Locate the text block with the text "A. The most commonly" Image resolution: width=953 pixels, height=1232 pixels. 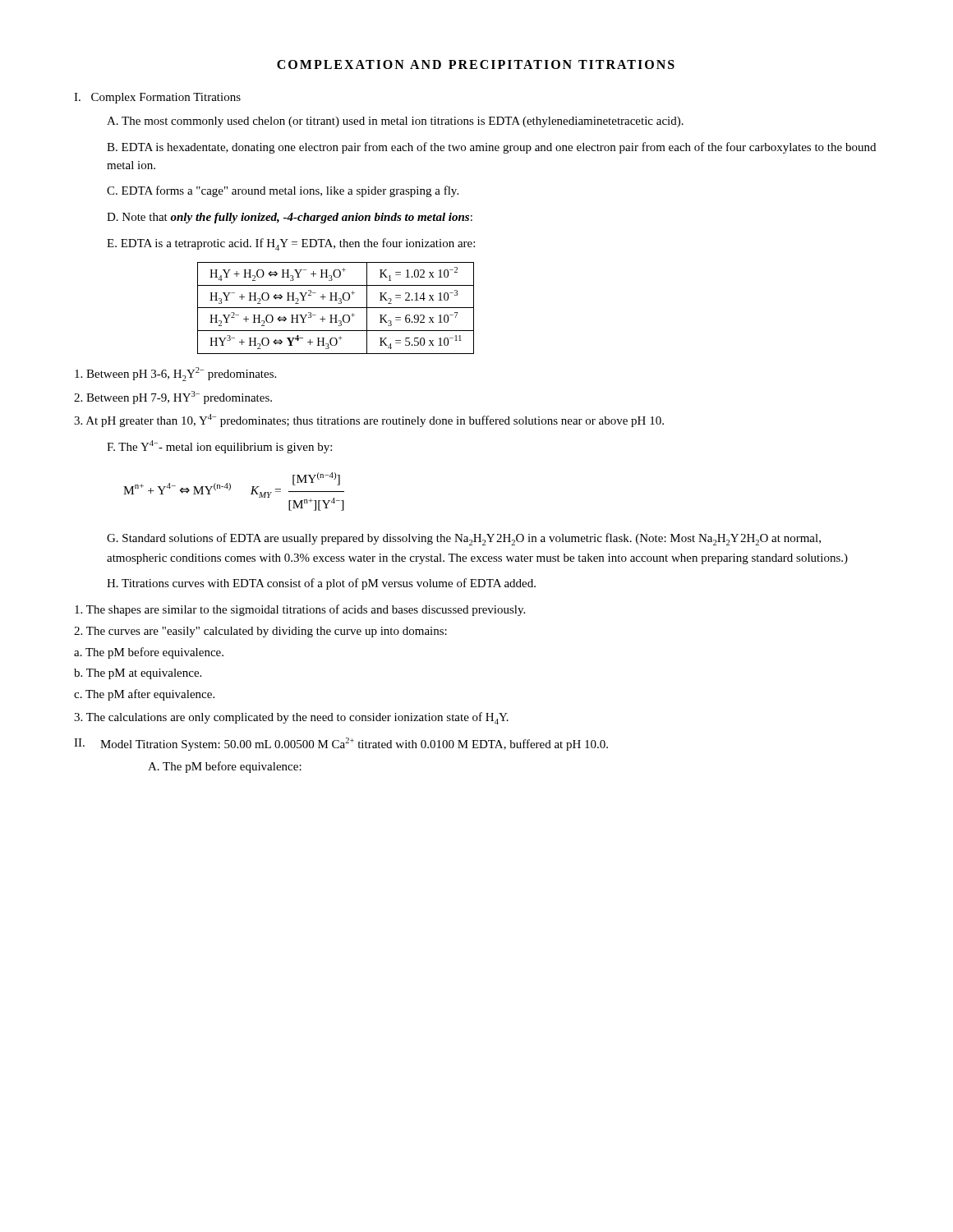point(395,121)
